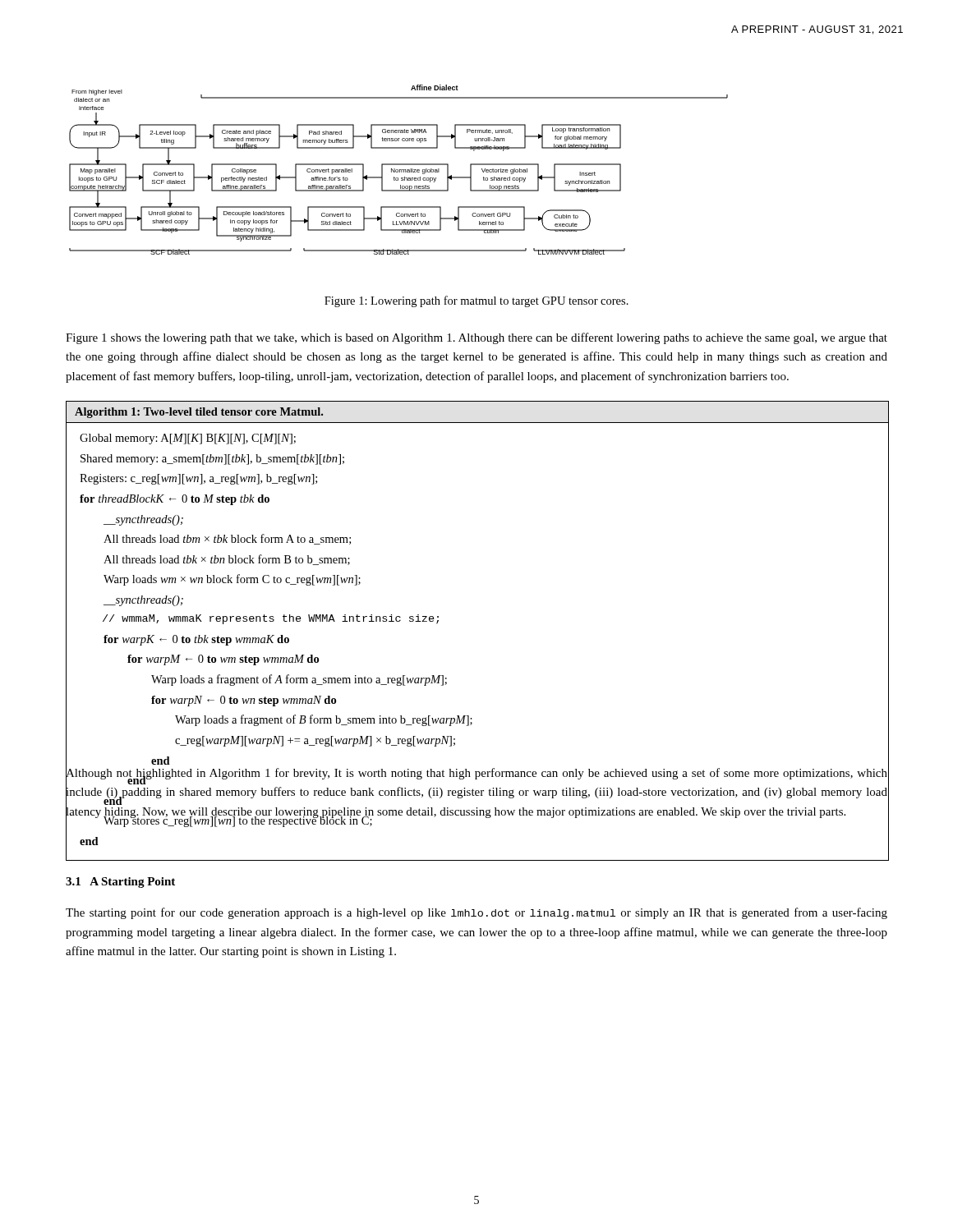This screenshot has width=953, height=1232.
Task: Find the flowchart
Action: coord(476,172)
